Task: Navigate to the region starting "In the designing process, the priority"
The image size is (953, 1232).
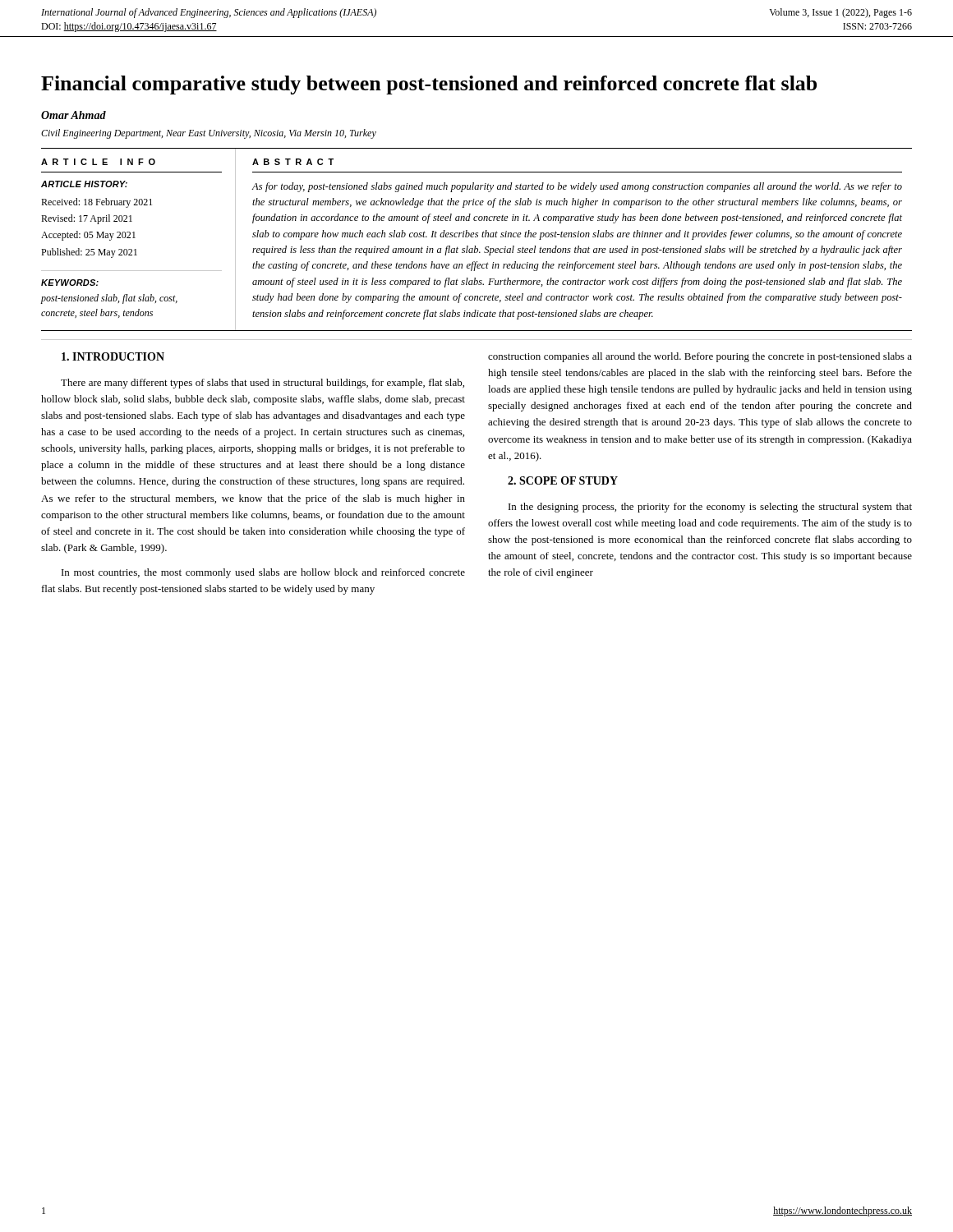Action: point(700,540)
